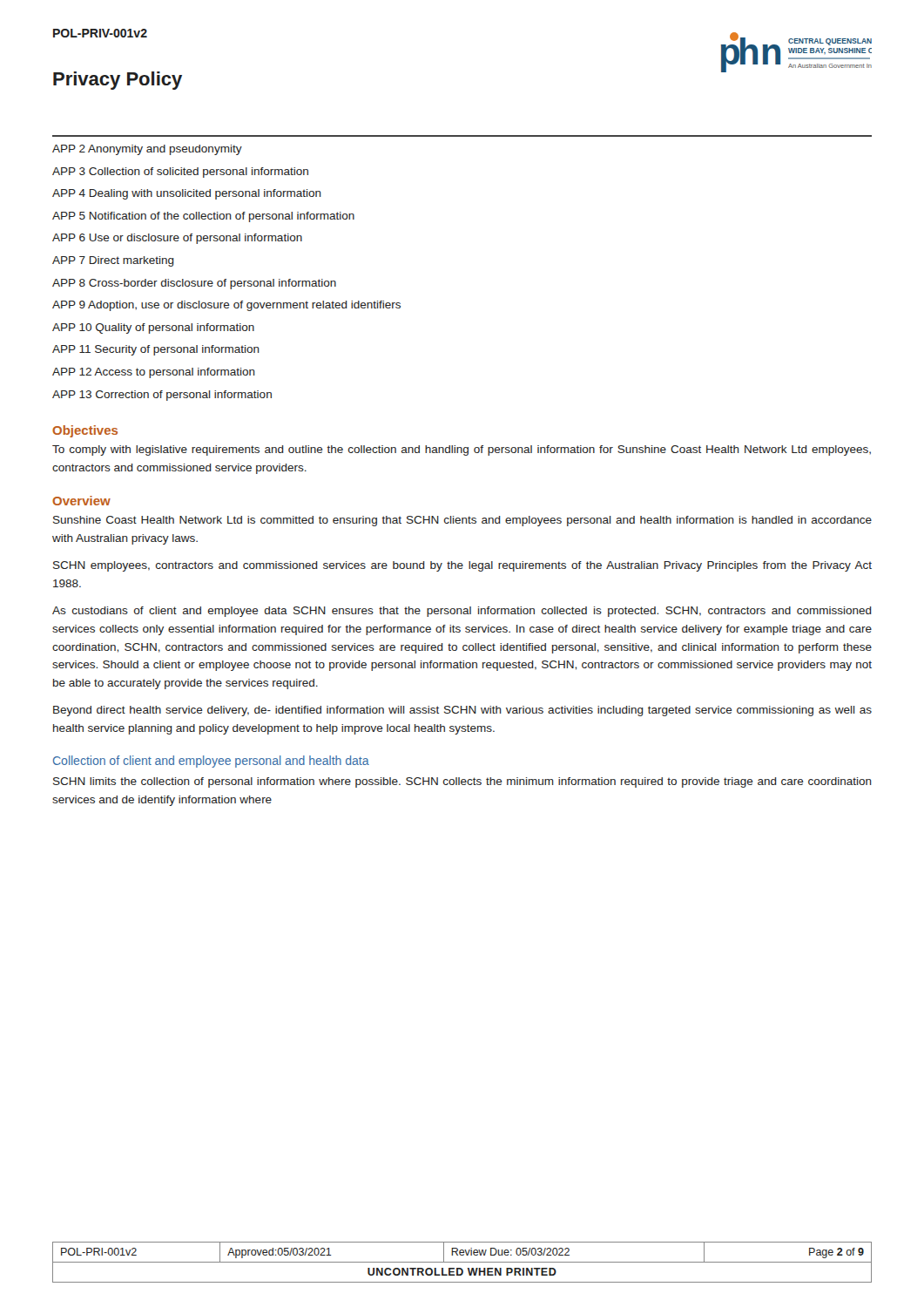Click where it says "APP 6 Use or disclosure of personal information"
The width and height of the screenshot is (924, 1307).
click(x=177, y=238)
